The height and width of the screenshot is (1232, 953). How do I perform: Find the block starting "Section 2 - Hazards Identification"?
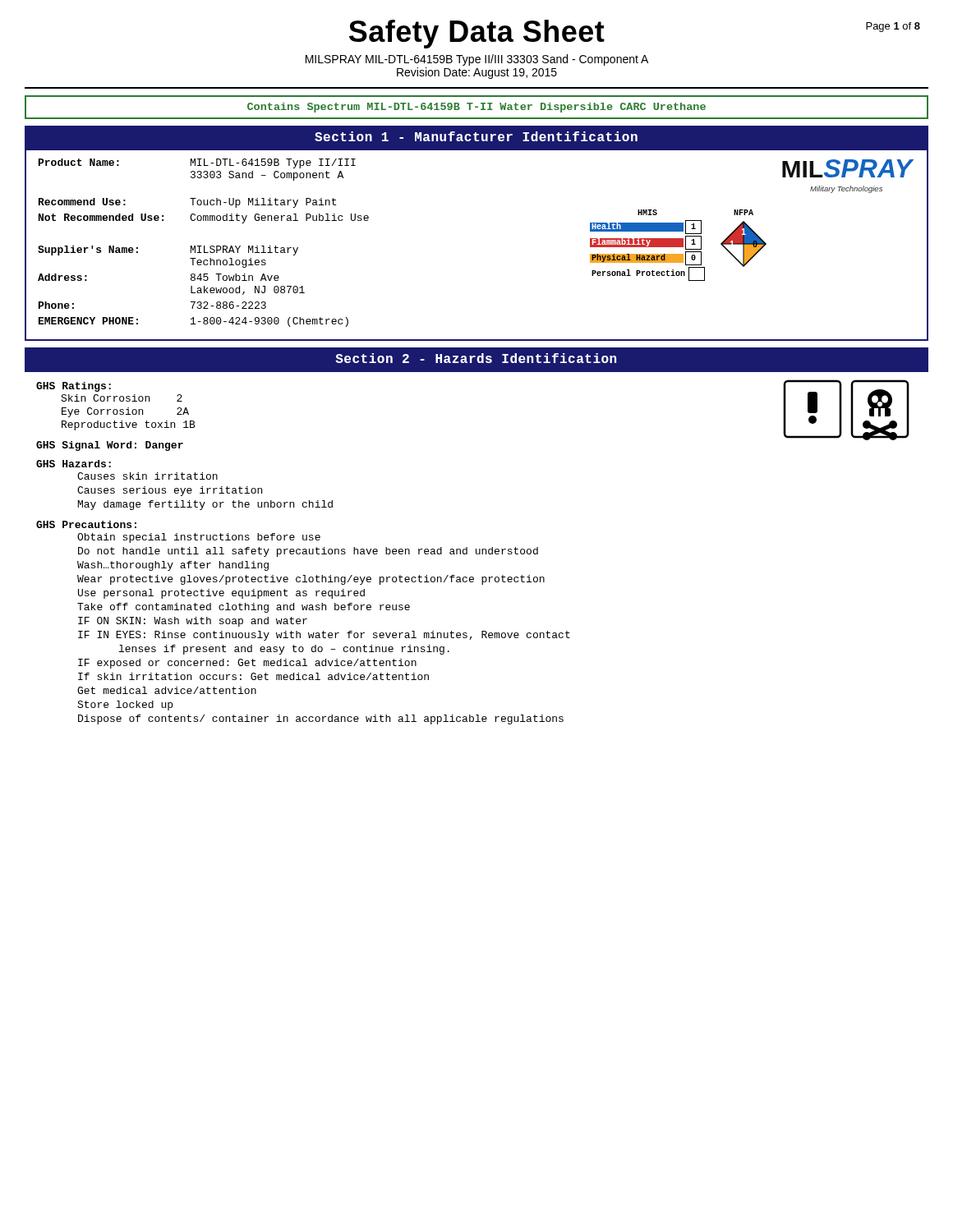pos(476,360)
